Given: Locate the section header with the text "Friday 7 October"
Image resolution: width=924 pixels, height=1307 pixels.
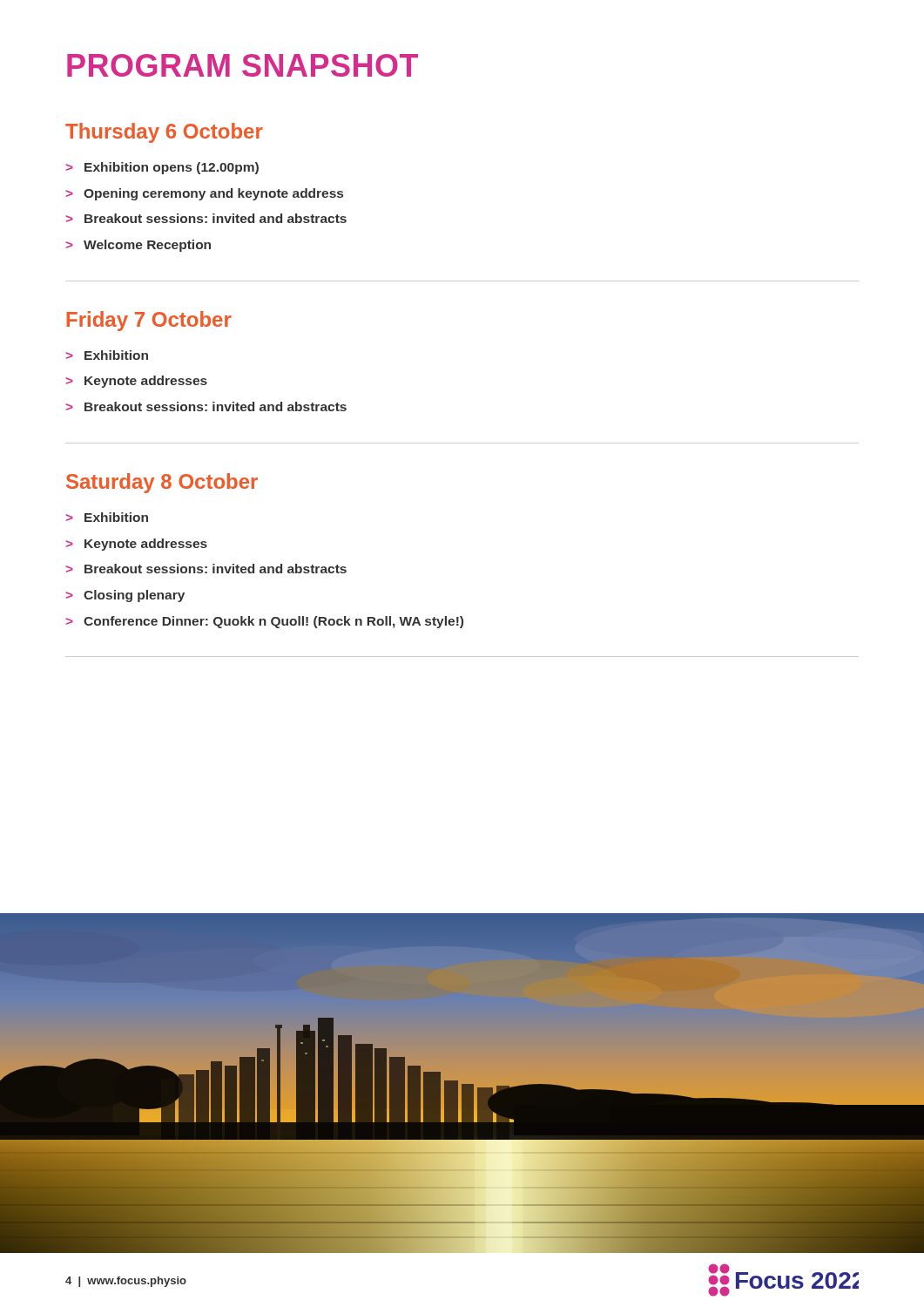Looking at the screenshot, I should pyautogui.click(x=149, y=321).
